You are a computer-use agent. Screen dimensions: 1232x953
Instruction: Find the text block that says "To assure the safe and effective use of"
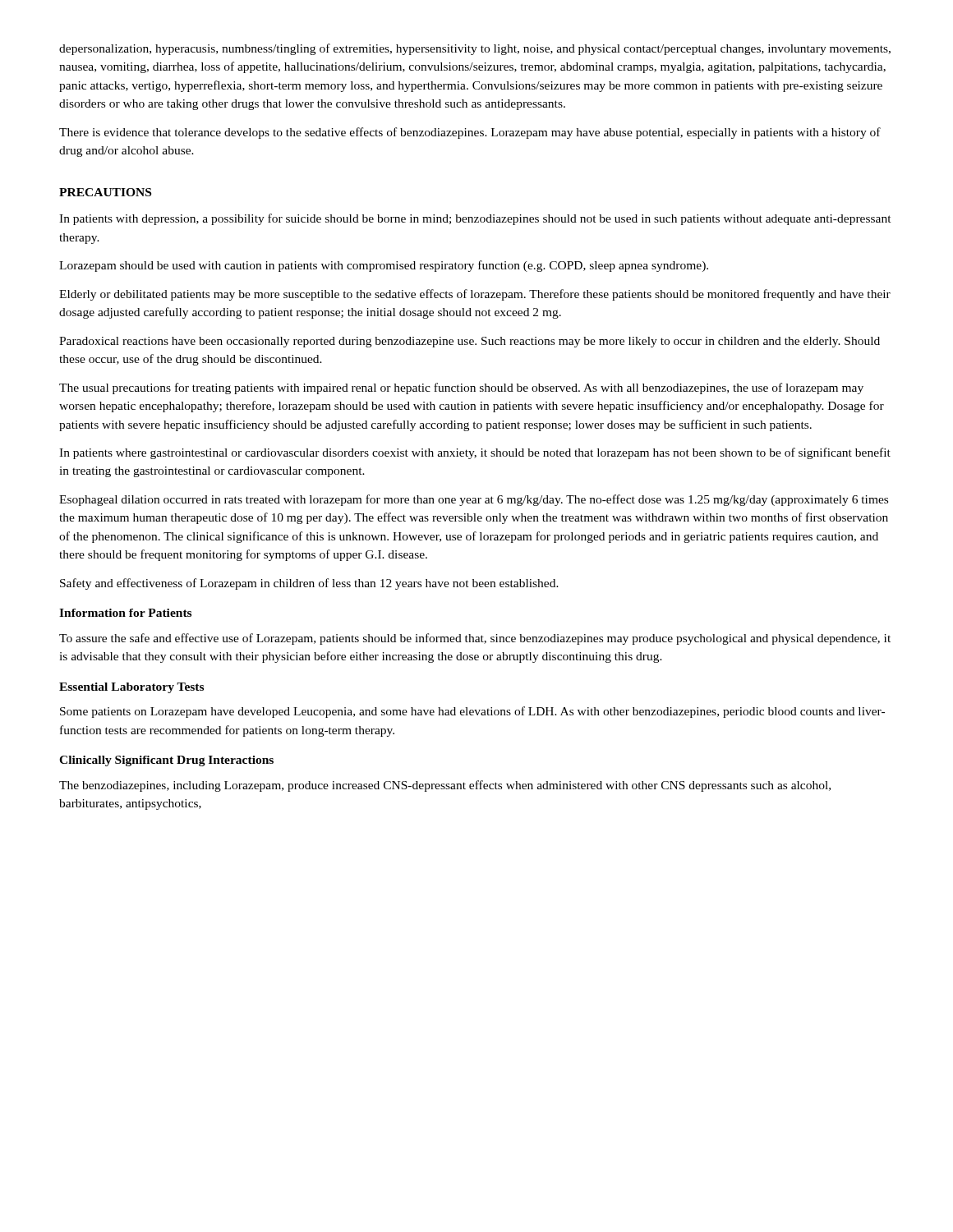tap(475, 647)
